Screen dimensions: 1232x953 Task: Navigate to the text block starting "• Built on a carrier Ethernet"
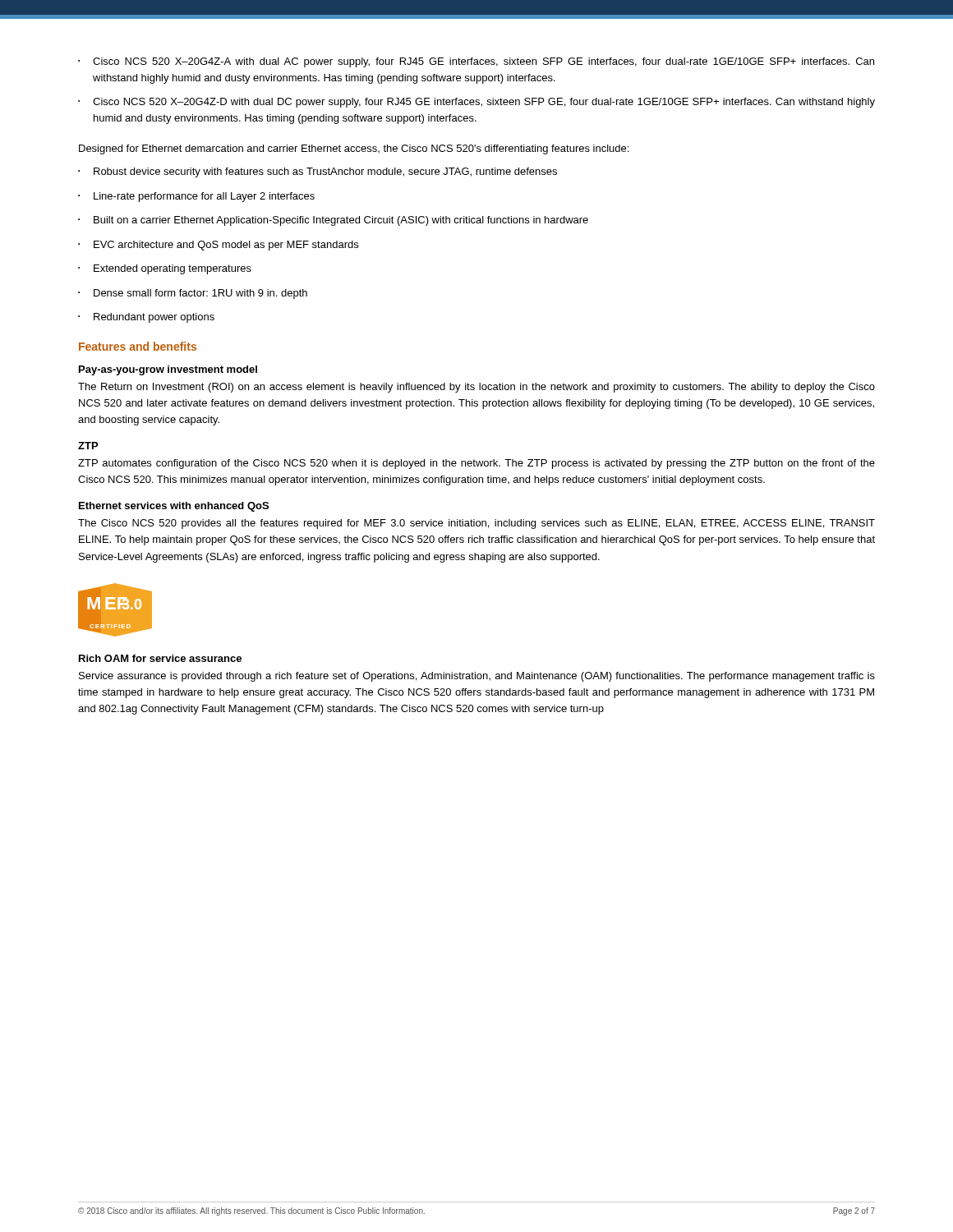pyautogui.click(x=476, y=220)
